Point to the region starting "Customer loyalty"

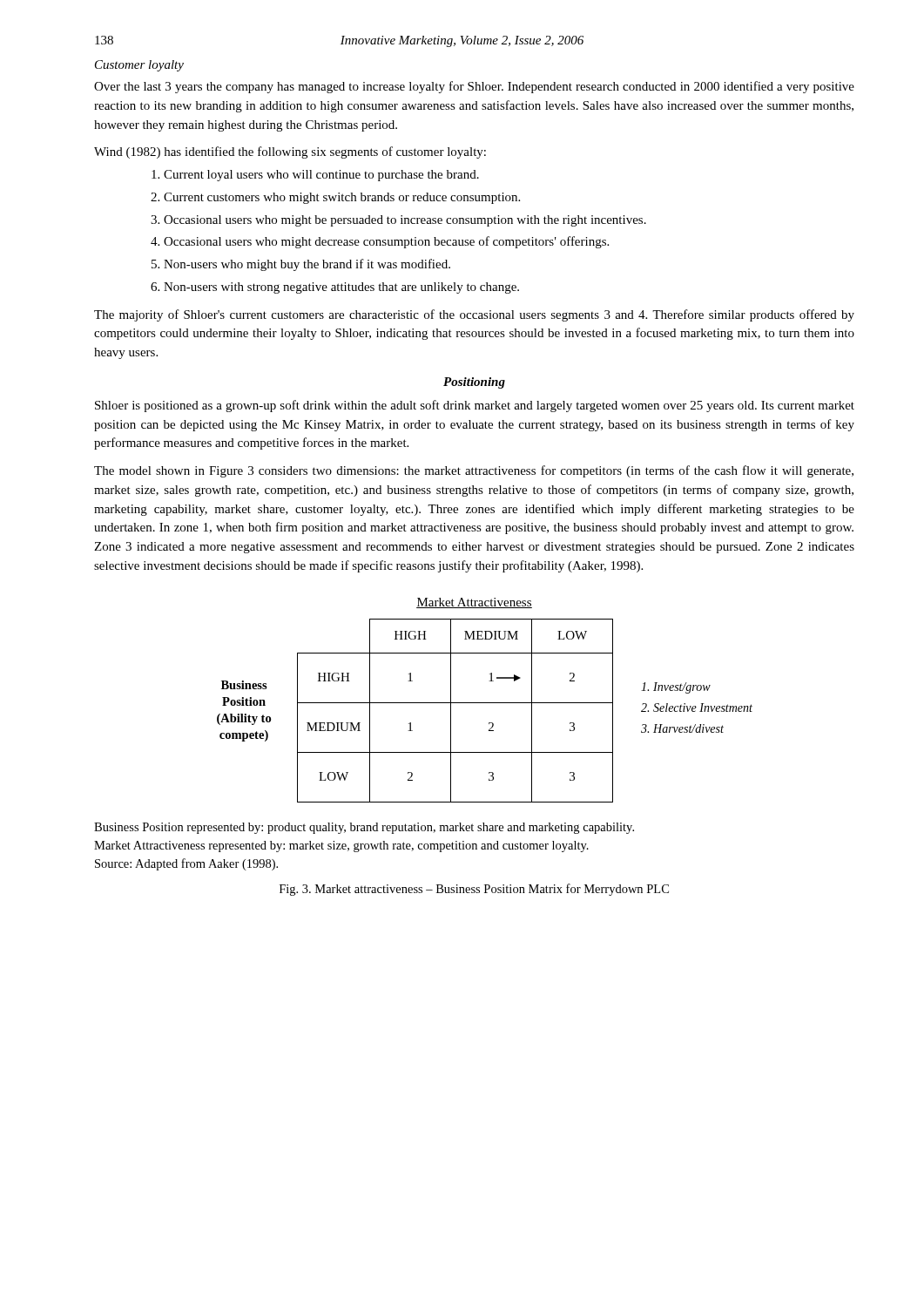coord(139,65)
